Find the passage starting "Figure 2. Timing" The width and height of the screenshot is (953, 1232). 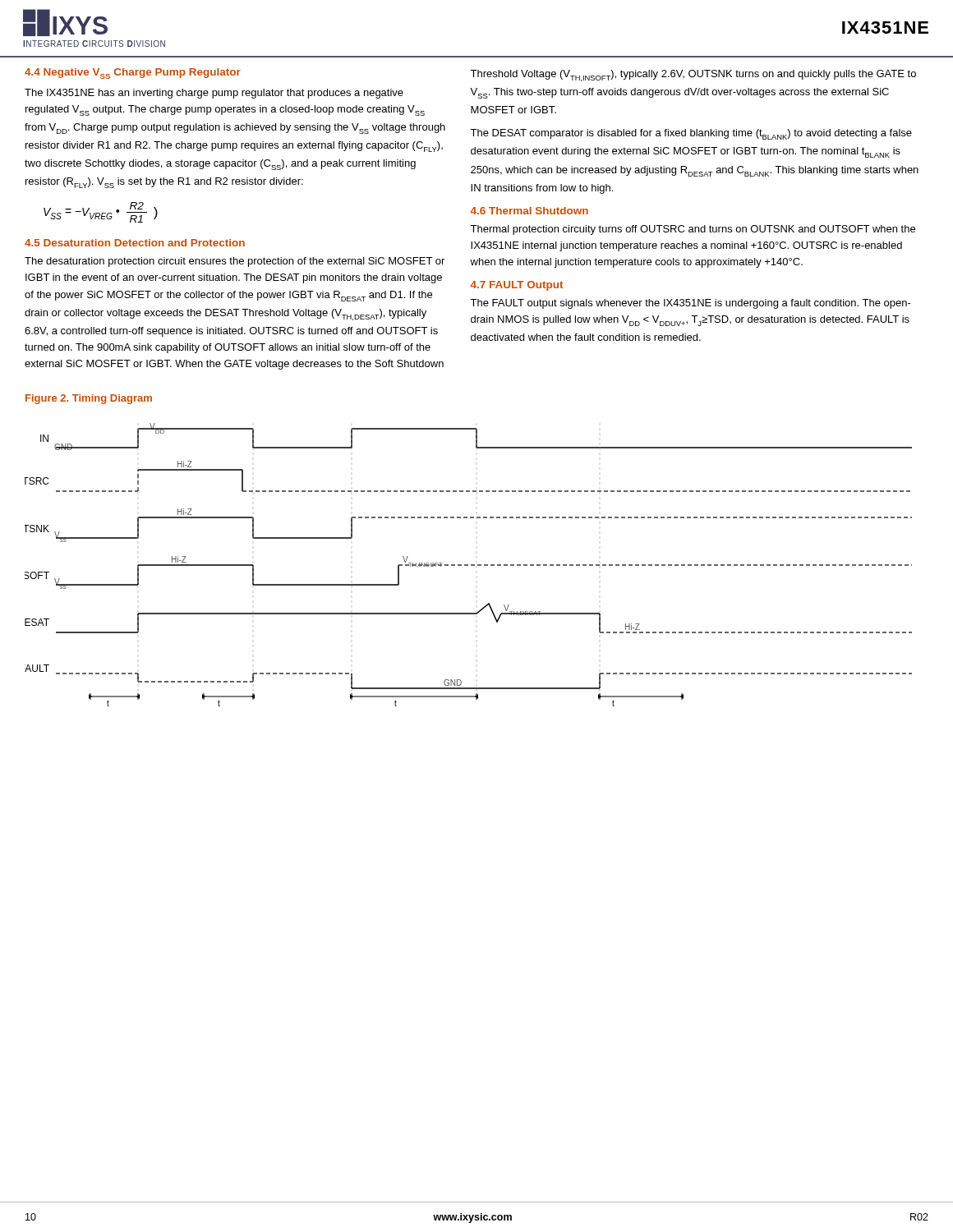point(89,398)
